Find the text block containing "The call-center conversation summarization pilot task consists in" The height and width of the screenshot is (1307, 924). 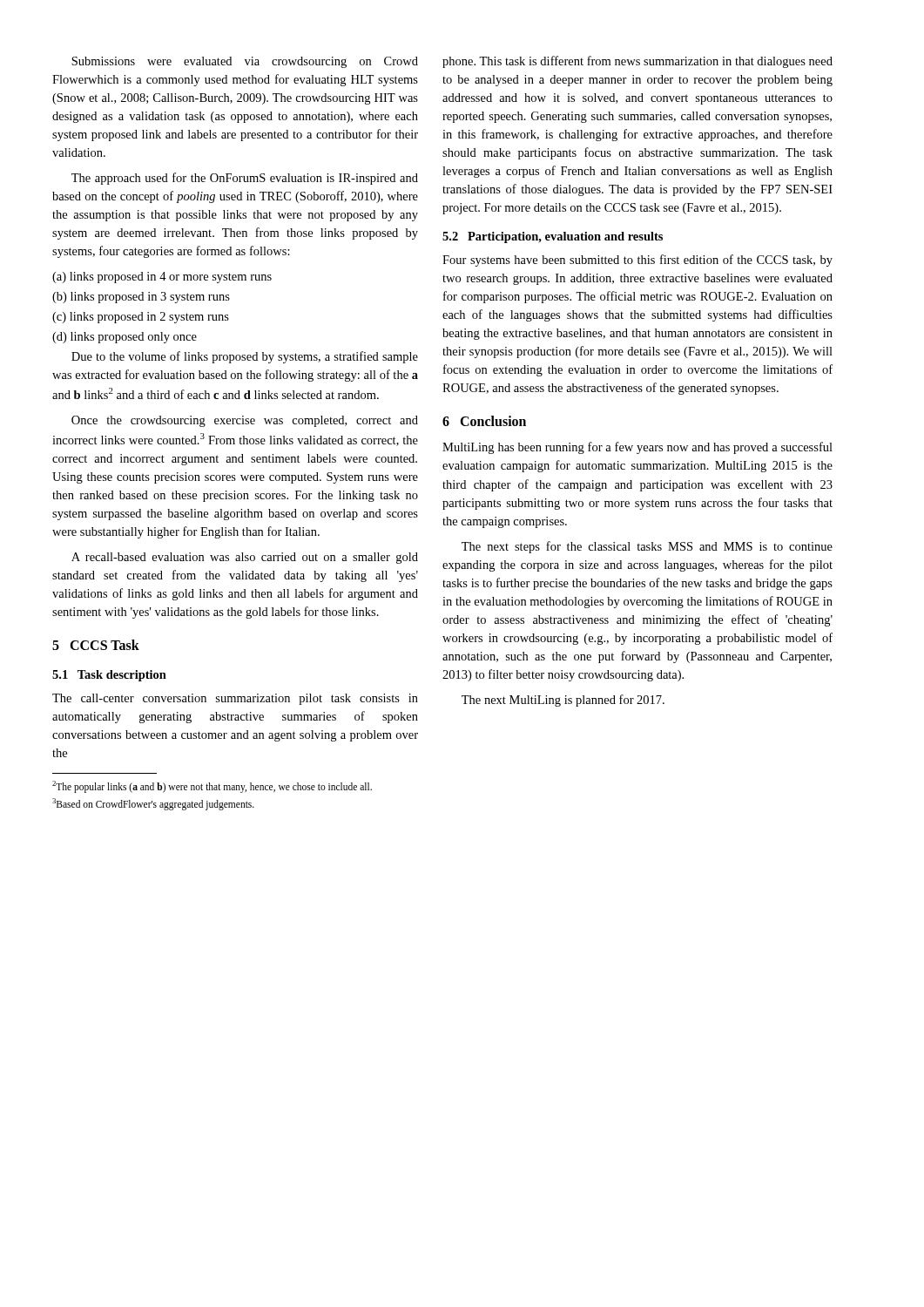(235, 726)
